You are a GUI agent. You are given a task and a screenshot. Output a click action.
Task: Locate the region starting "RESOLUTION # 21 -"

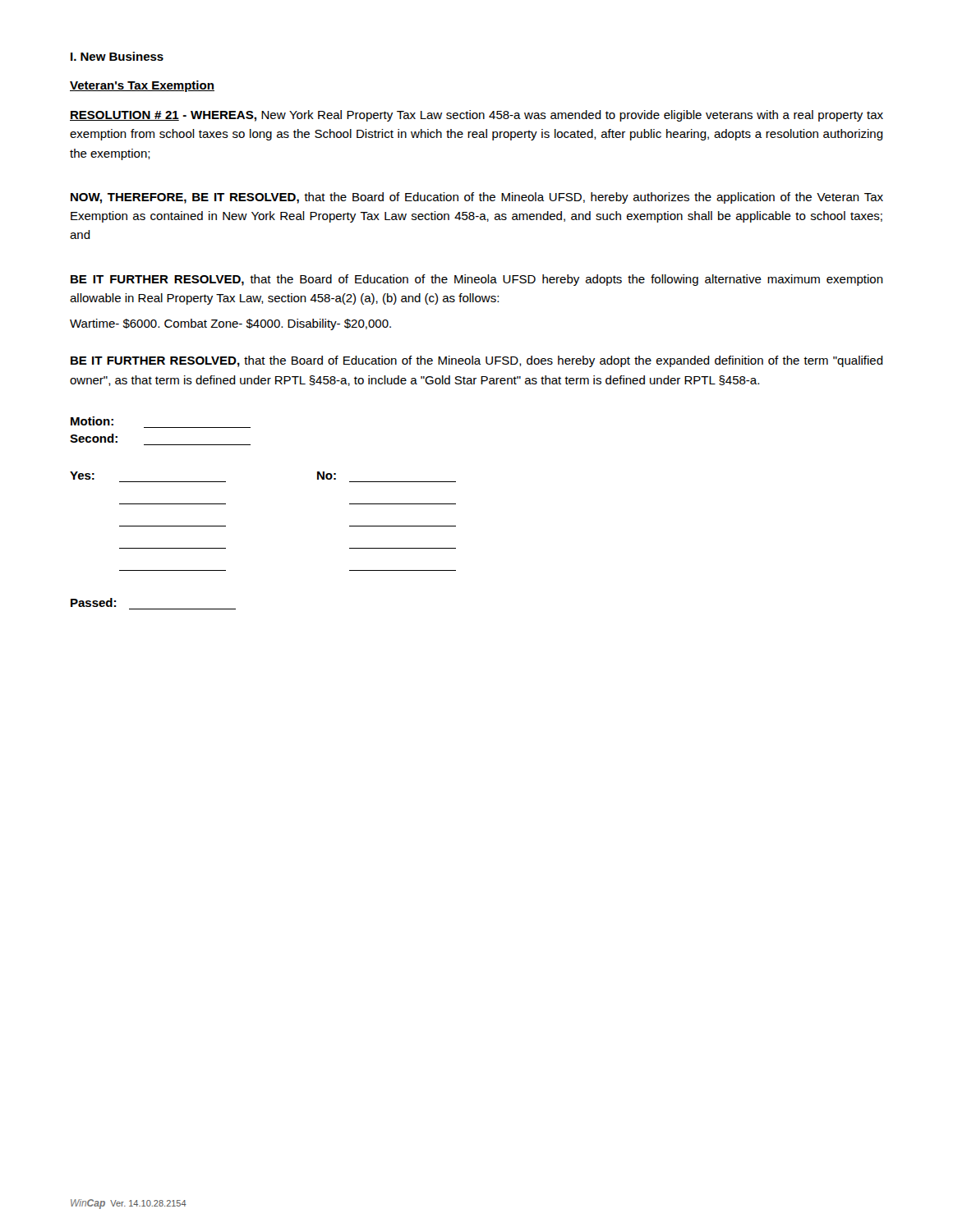[x=476, y=134]
